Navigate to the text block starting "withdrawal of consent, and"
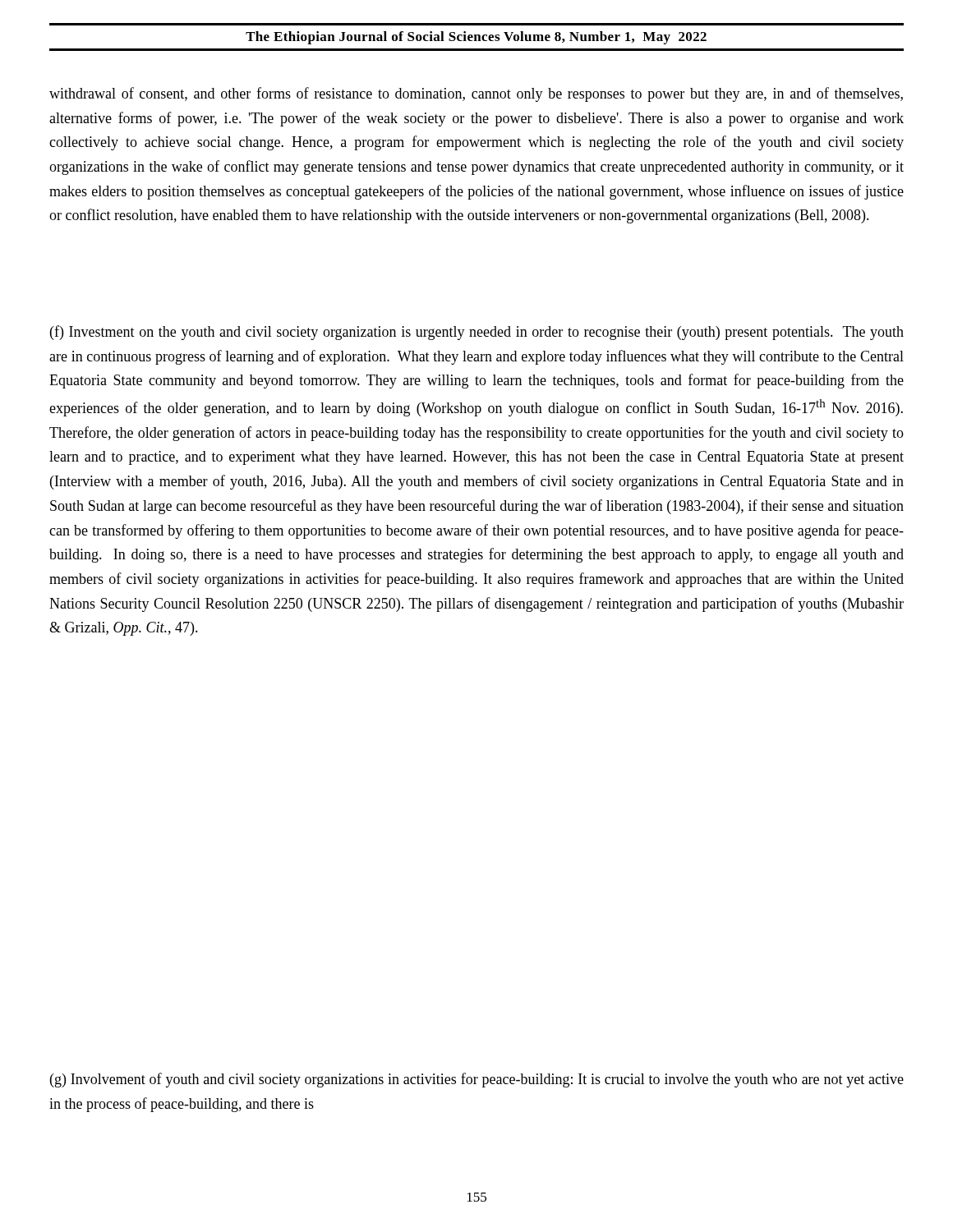The height and width of the screenshot is (1232, 953). [476, 155]
